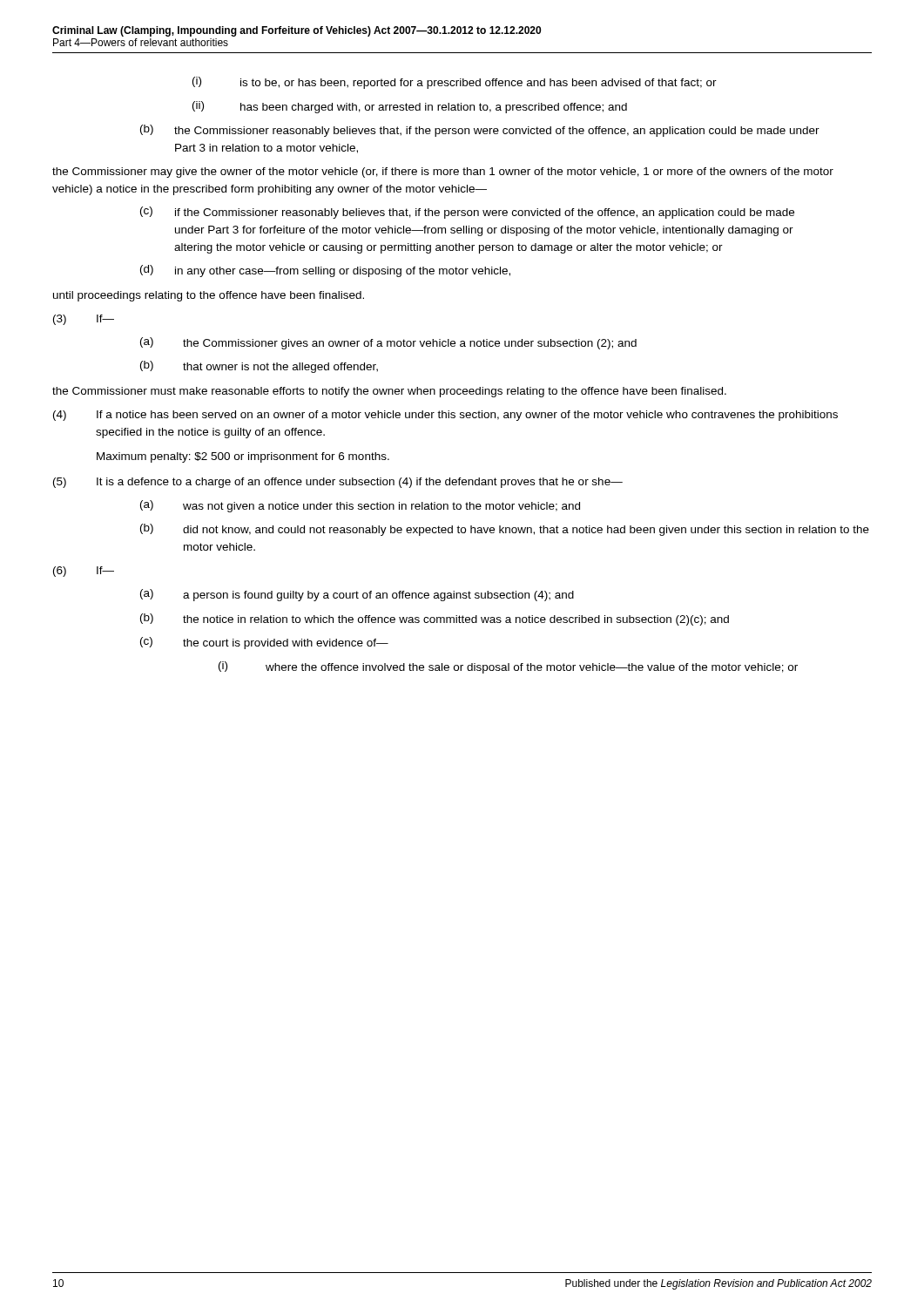This screenshot has height=1307, width=924.
Task: Navigate to the text starting "(b) the notice in relation to"
Action: pyautogui.click(x=506, y=619)
